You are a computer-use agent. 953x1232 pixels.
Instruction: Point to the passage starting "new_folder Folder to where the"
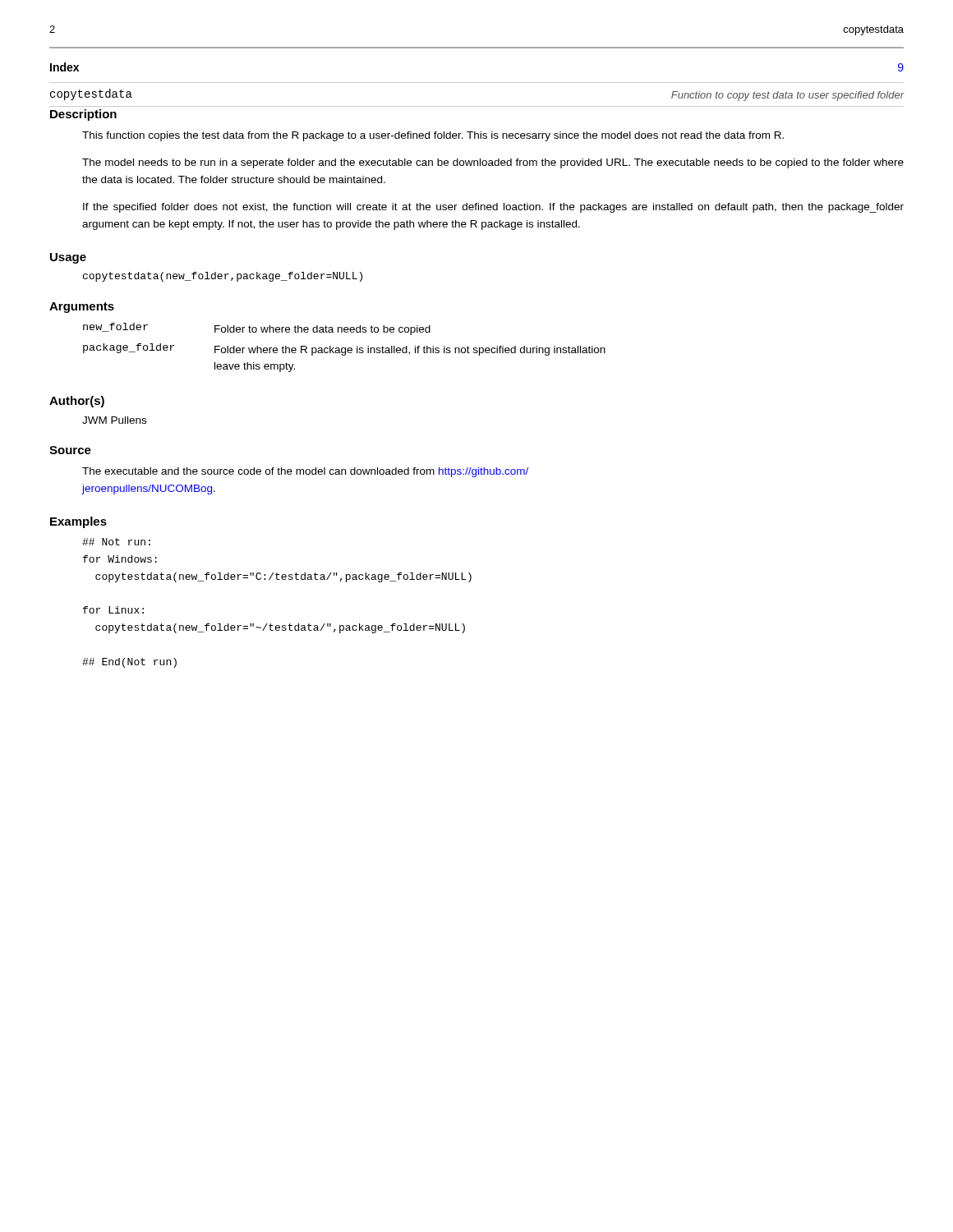[x=493, y=348]
